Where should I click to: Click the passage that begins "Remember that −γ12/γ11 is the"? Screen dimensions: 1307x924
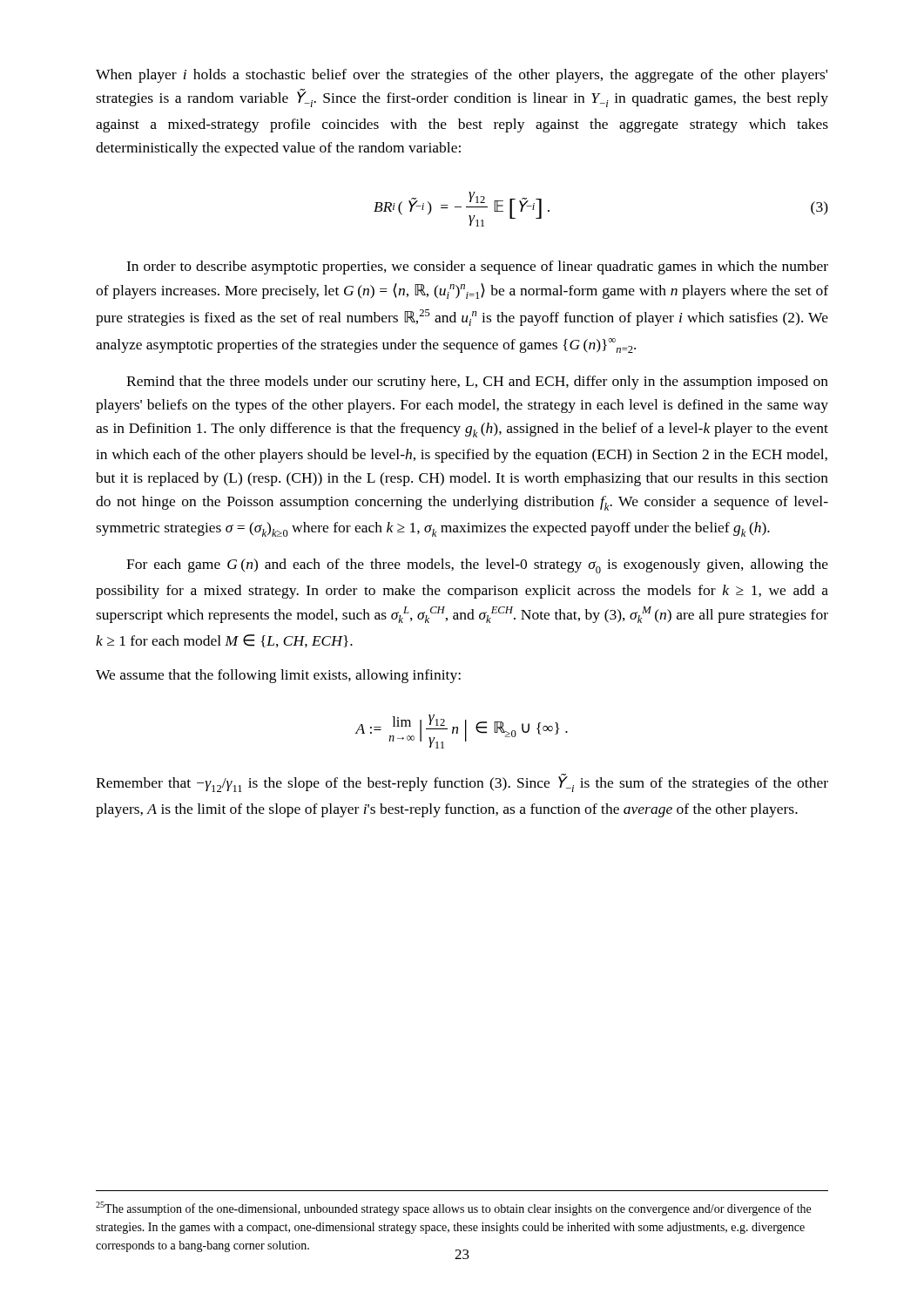pyautogui.click(x=462, y=796)
